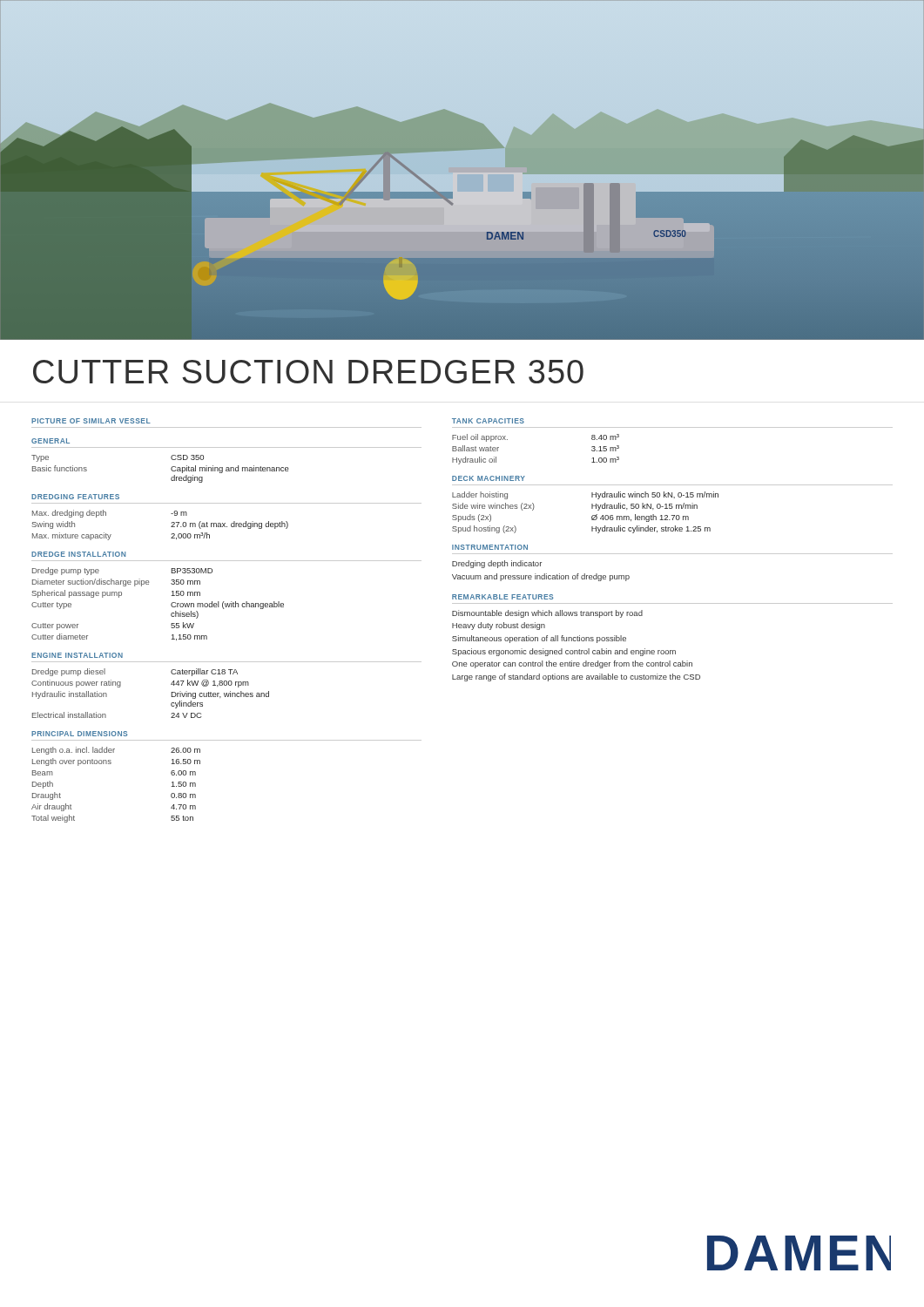924x1307 pixels.
Task: Locate the table with the text "Fuel oil approx."
Action: tap(672, 448)
